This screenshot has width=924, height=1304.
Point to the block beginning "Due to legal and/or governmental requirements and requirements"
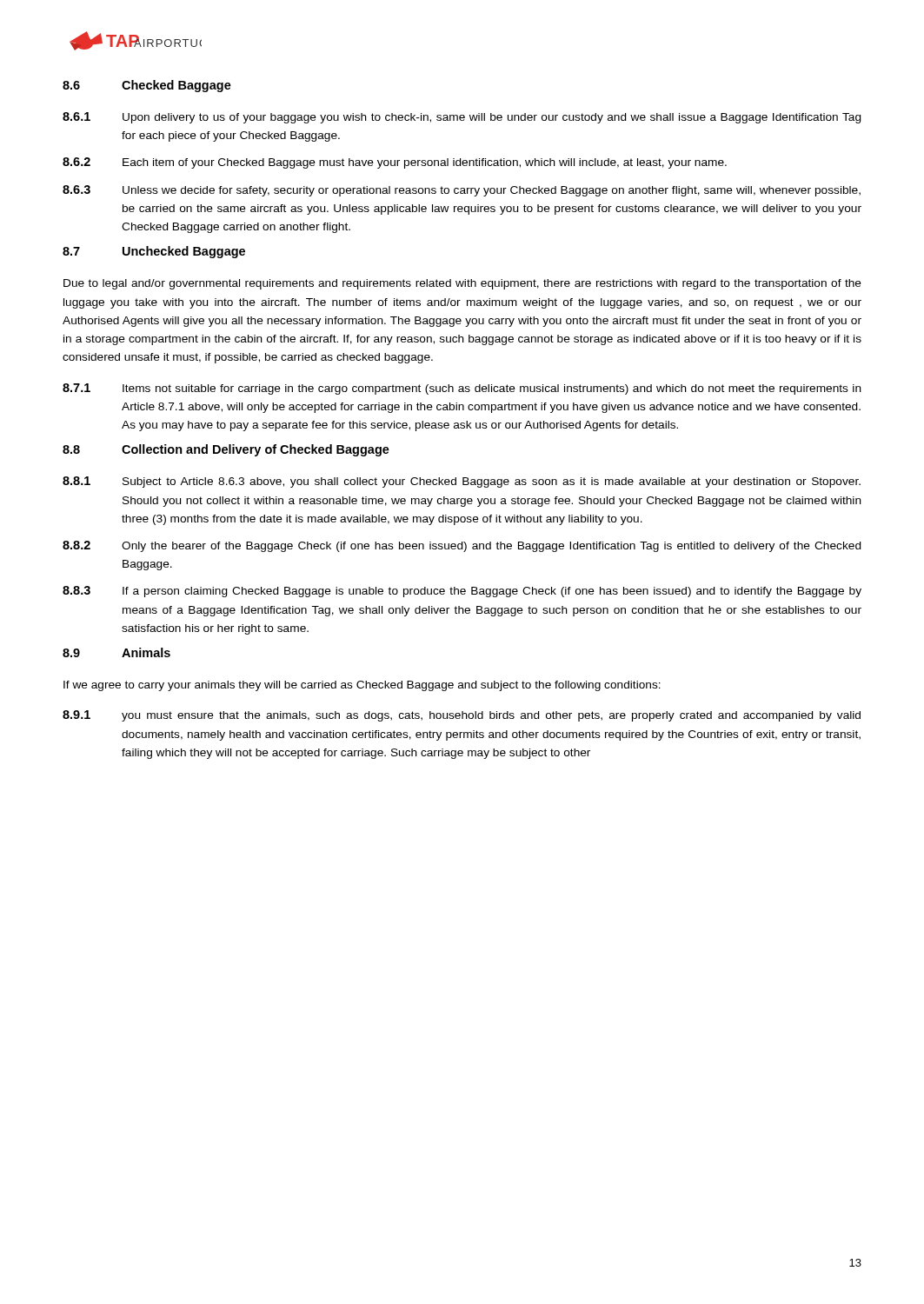pyautogui.click(x=462, y=320)
